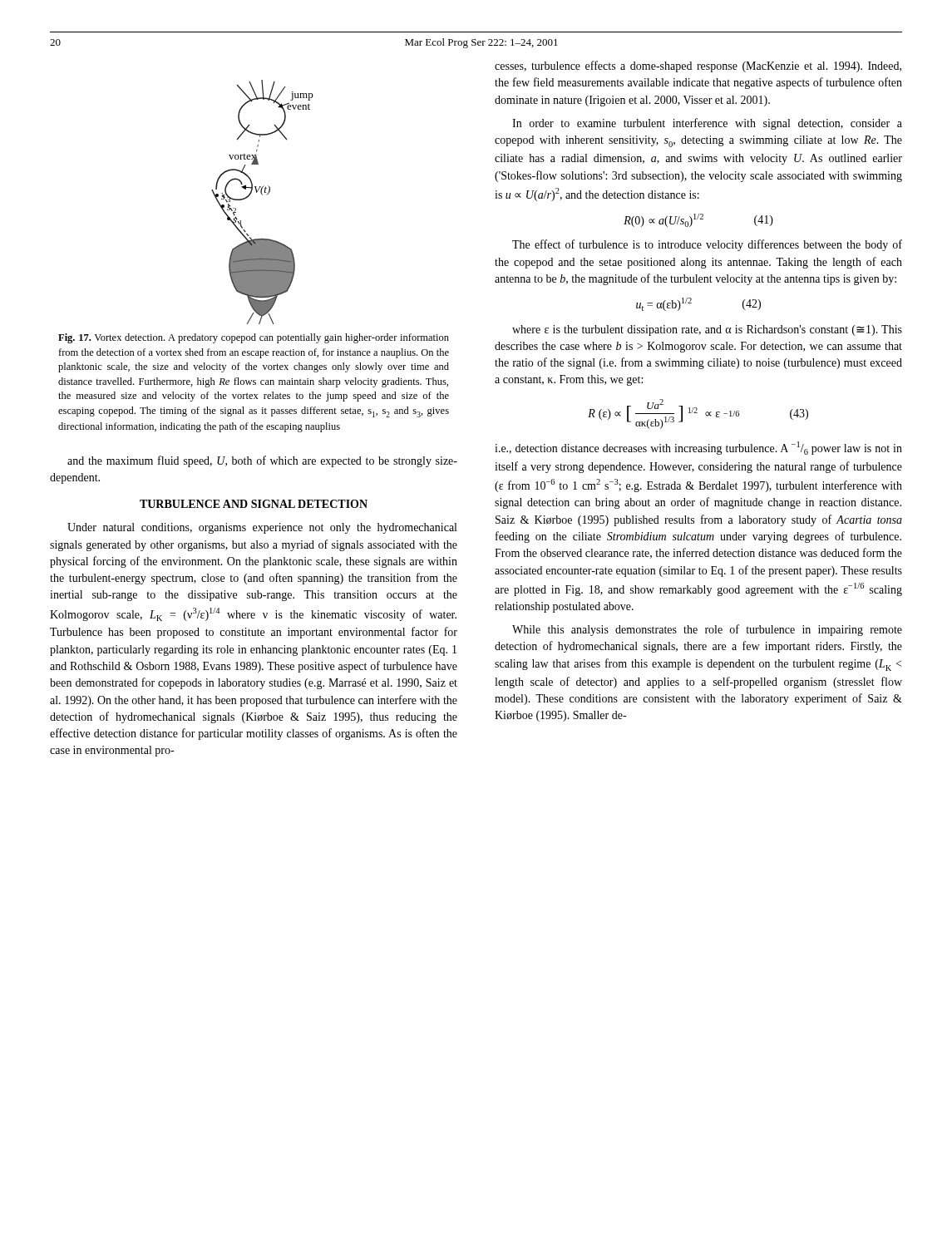Find the text block starting "TURBULENCE AND SIGNAL DETECTION"

254,504
